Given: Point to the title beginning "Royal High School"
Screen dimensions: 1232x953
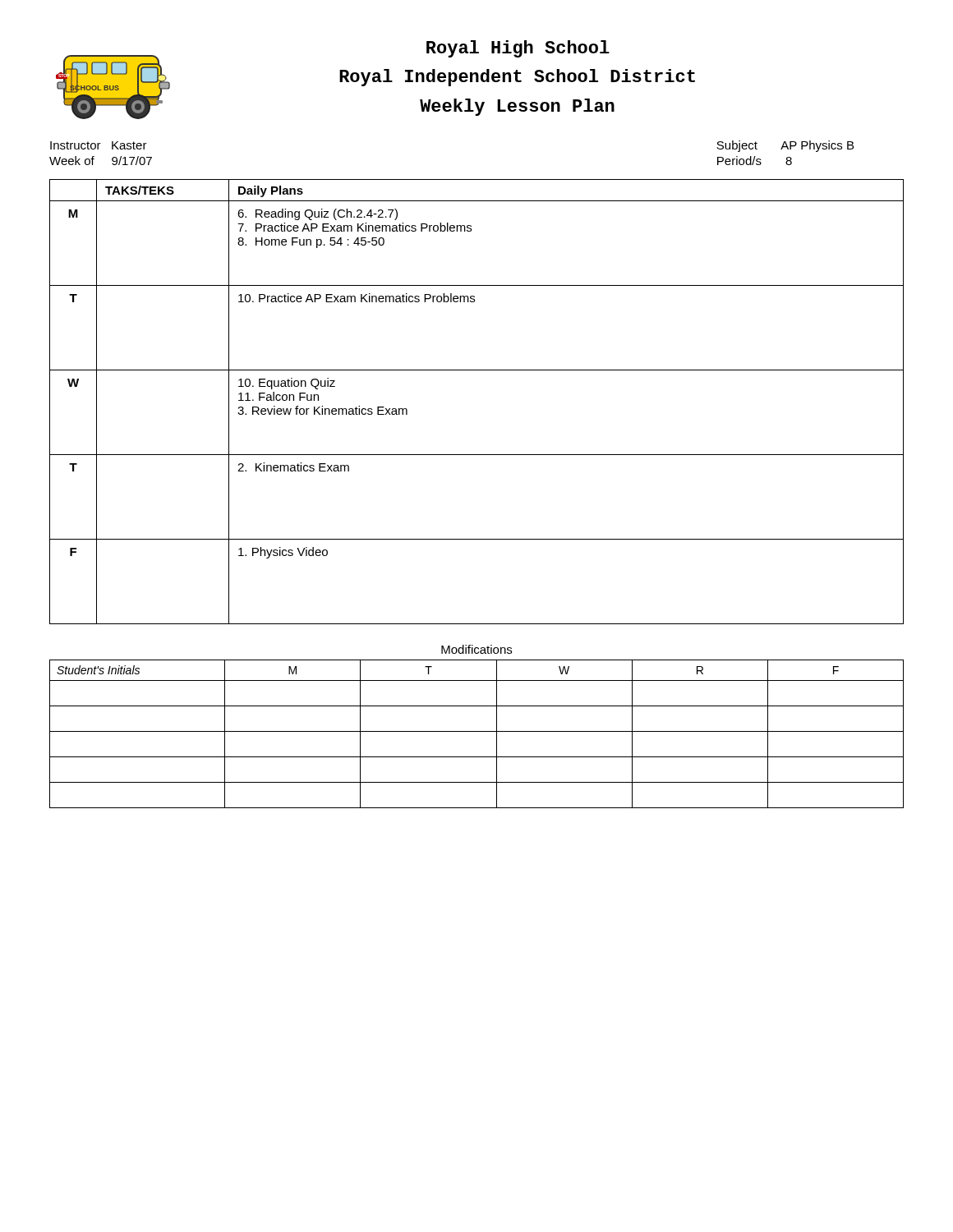Looking at the screenshot, I should pos(518,78).
